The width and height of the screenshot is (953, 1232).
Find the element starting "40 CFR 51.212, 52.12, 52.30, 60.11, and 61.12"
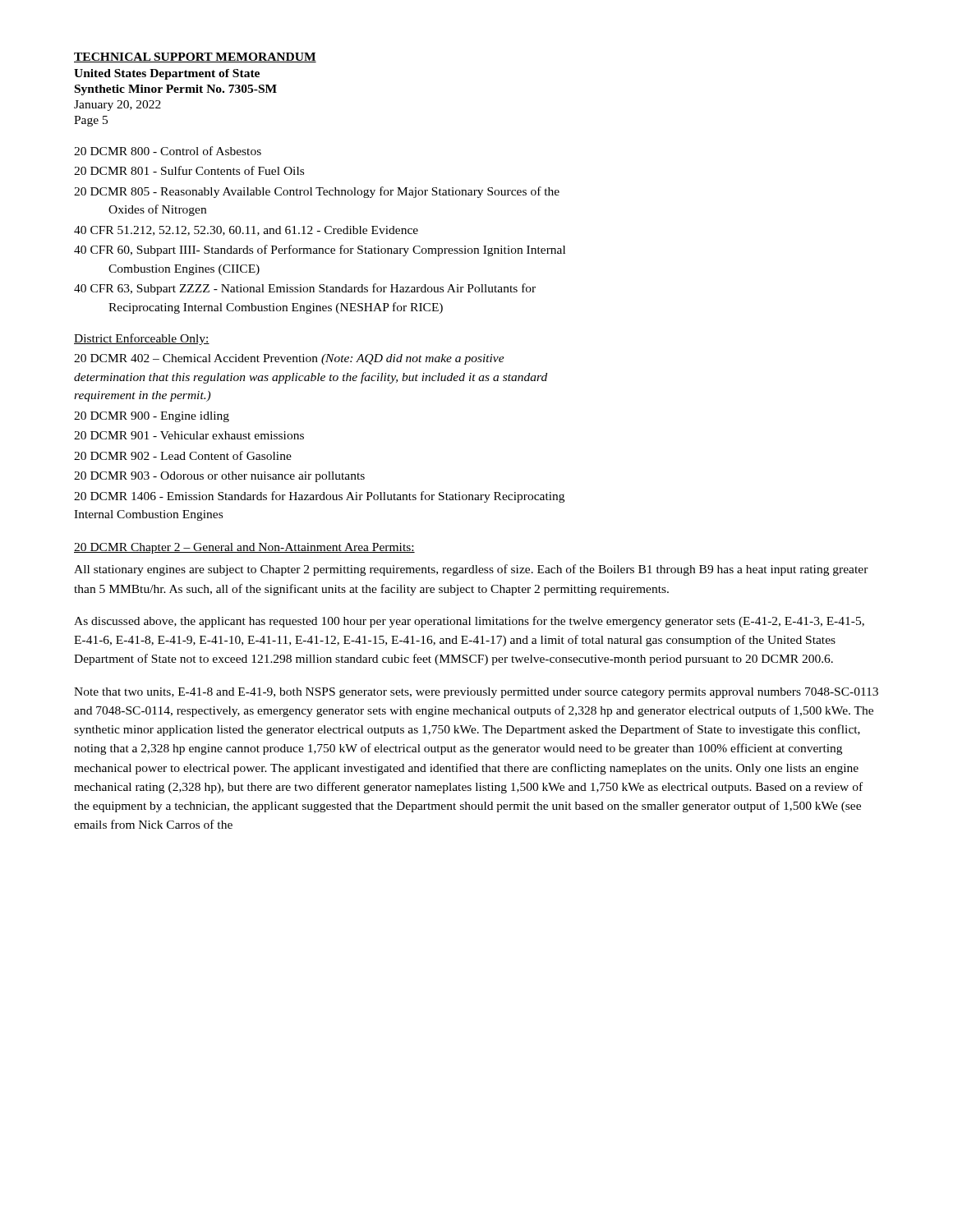click(246, 229)
